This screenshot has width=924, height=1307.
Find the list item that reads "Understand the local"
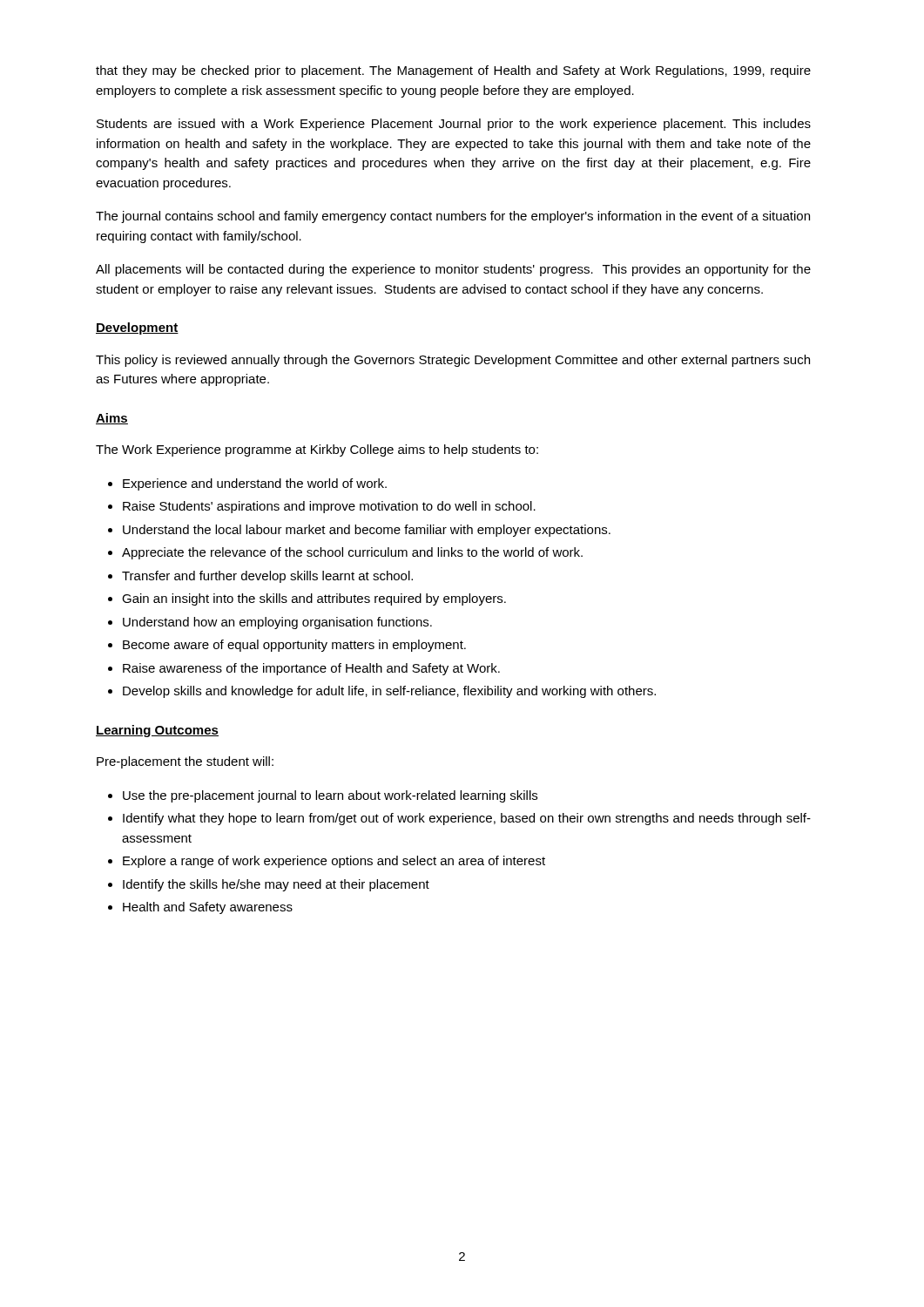(367, 529)
